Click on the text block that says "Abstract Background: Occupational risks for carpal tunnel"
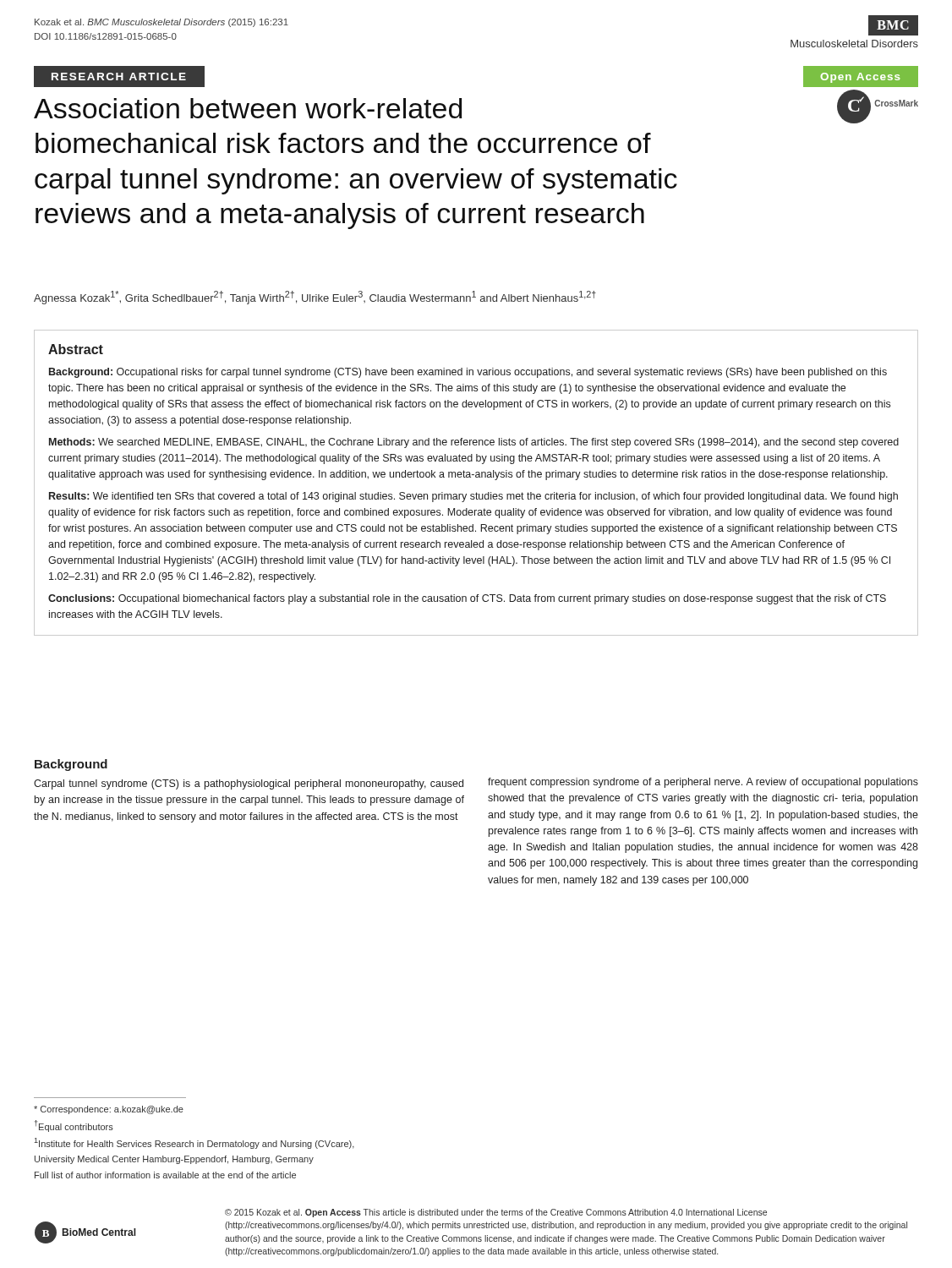 click(476, 483)
